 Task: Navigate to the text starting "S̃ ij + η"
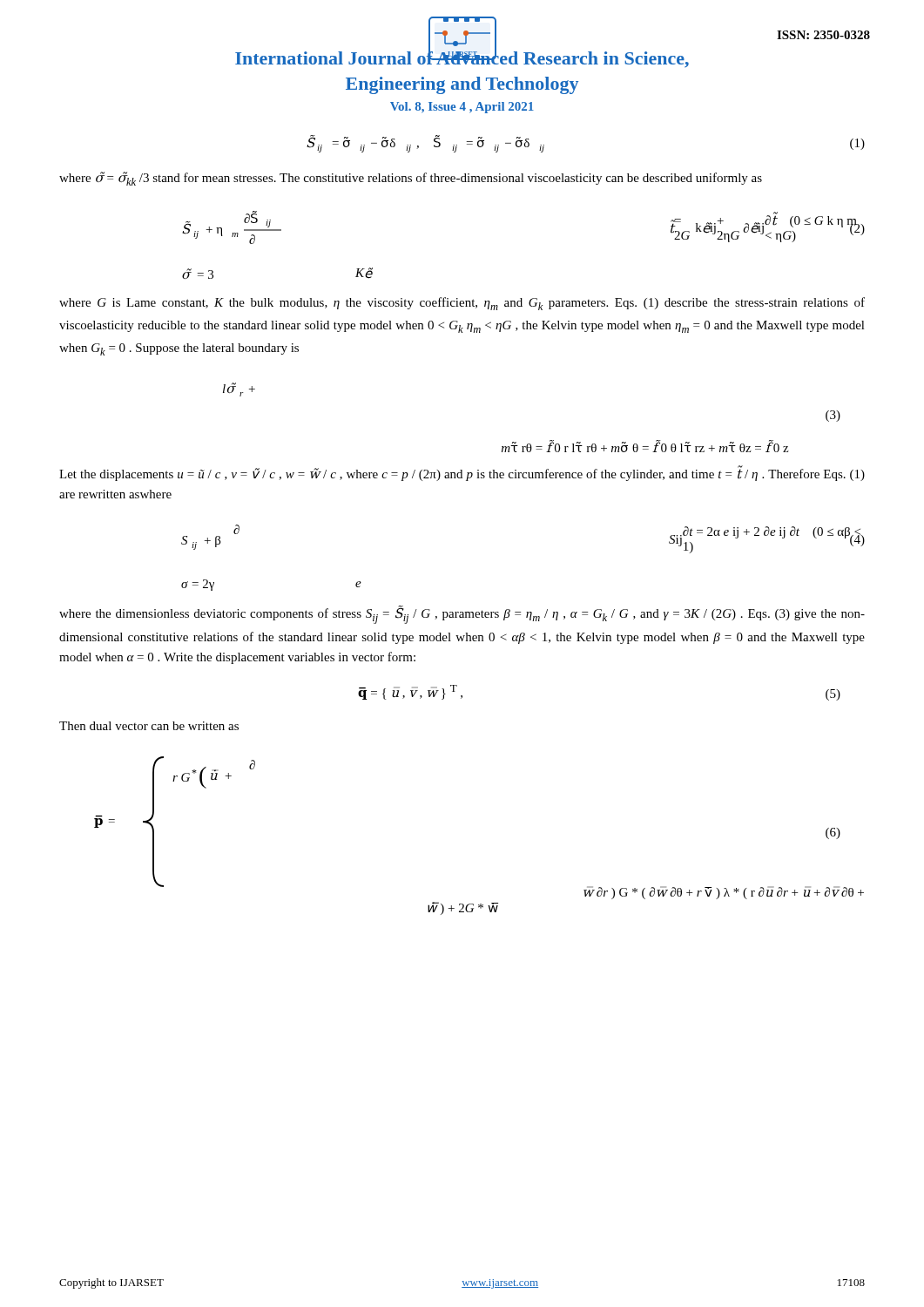pyautogui.click(x=263, y=230)
